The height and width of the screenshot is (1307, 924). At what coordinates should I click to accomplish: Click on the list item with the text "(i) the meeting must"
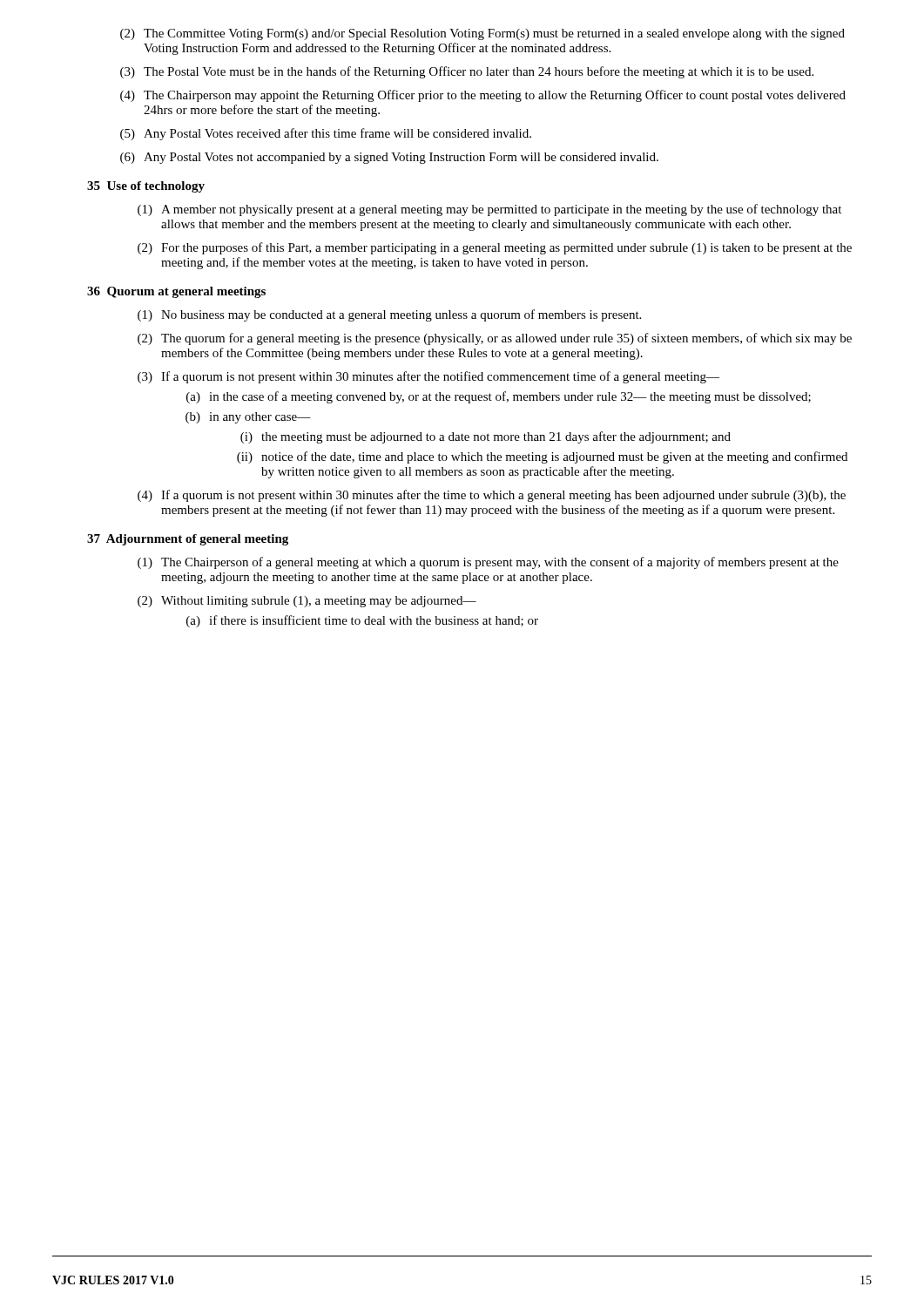(x=474, y=437)
